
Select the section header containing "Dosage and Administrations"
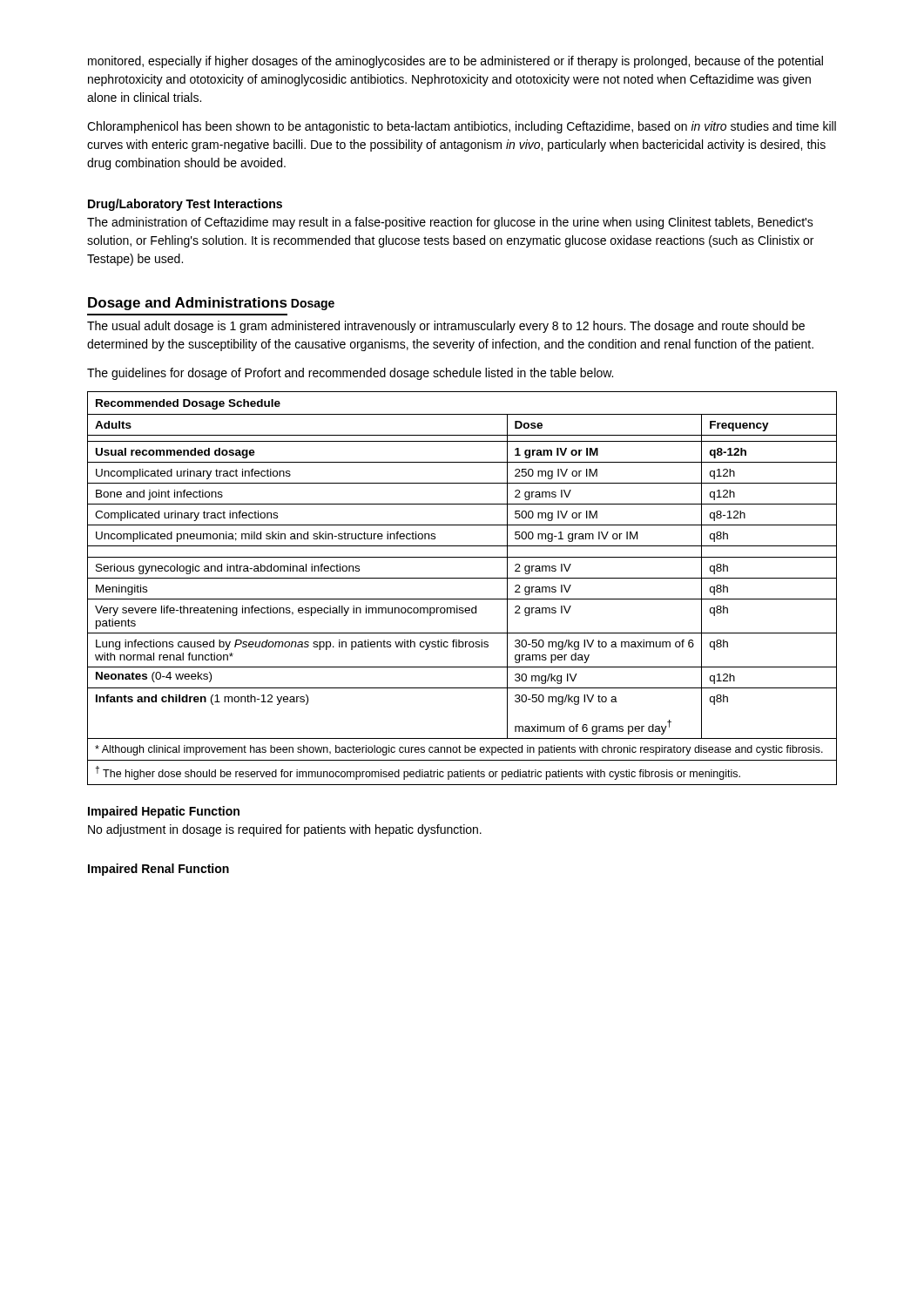click(187, 303)
